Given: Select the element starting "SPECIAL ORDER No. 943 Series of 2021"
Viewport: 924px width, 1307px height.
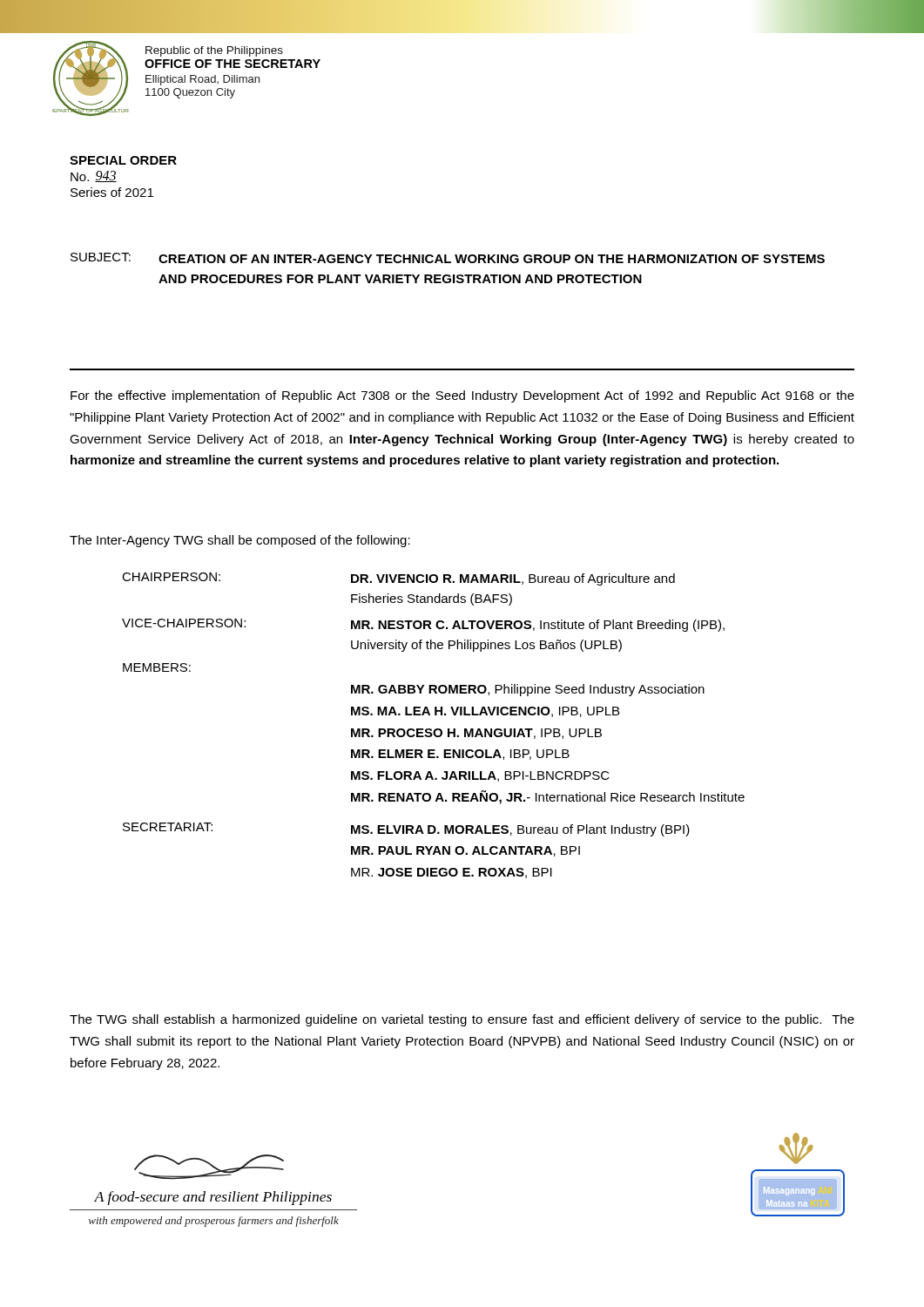Looking at the screenshot, I should point(123,176).
